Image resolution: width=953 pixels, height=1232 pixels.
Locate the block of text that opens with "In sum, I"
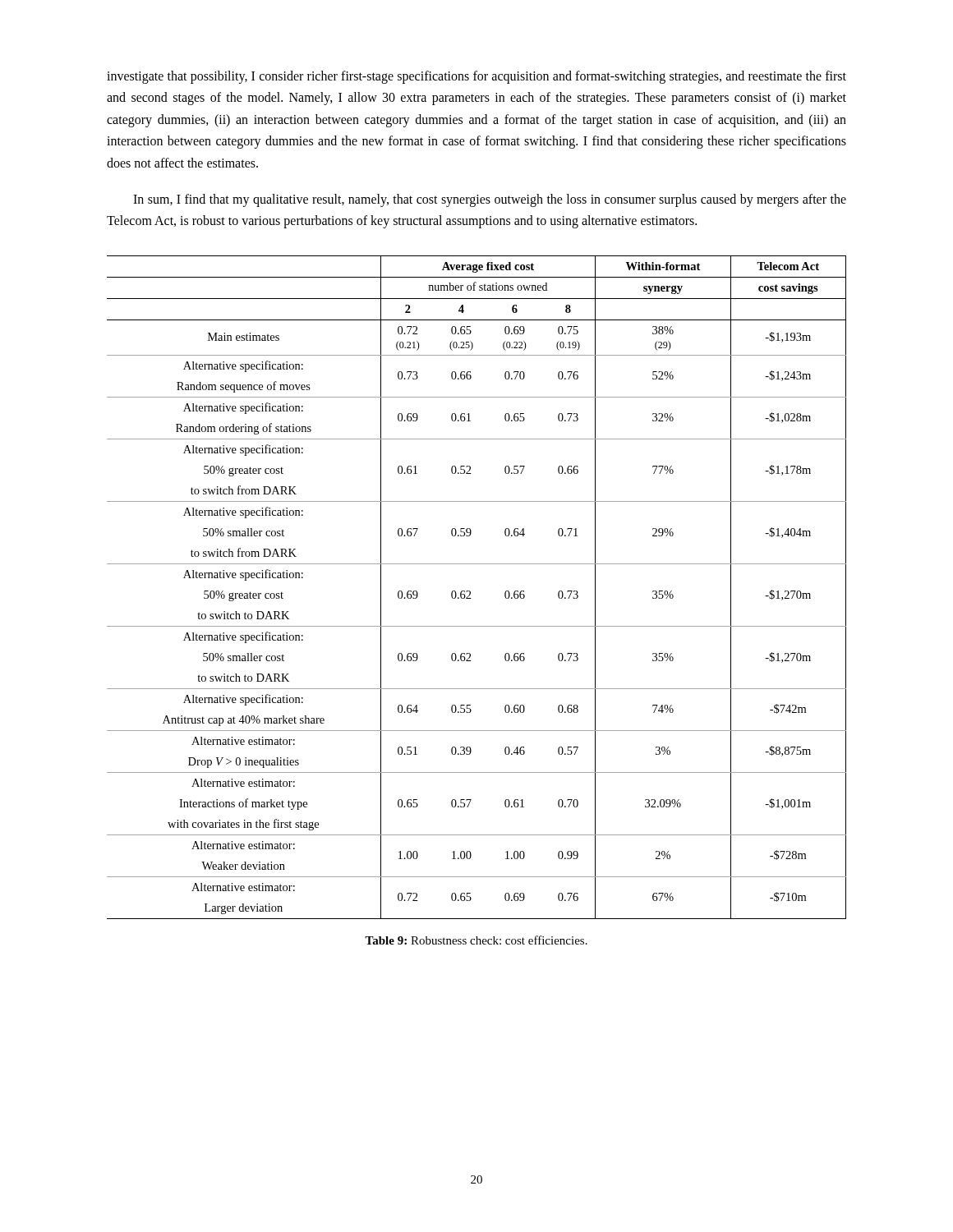(x=476, y=211)
